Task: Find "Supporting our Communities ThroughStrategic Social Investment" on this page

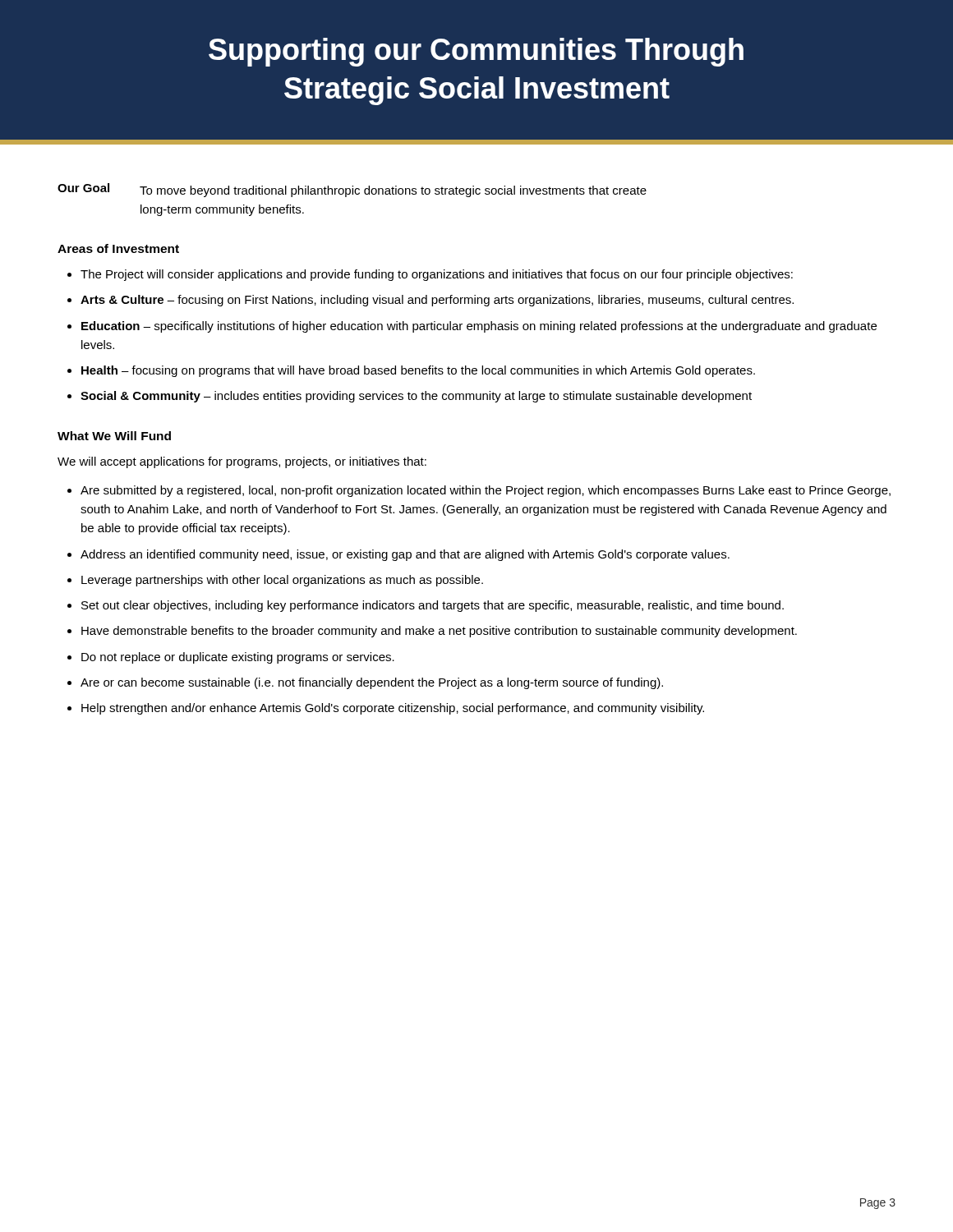Action: tap(476, 70)
